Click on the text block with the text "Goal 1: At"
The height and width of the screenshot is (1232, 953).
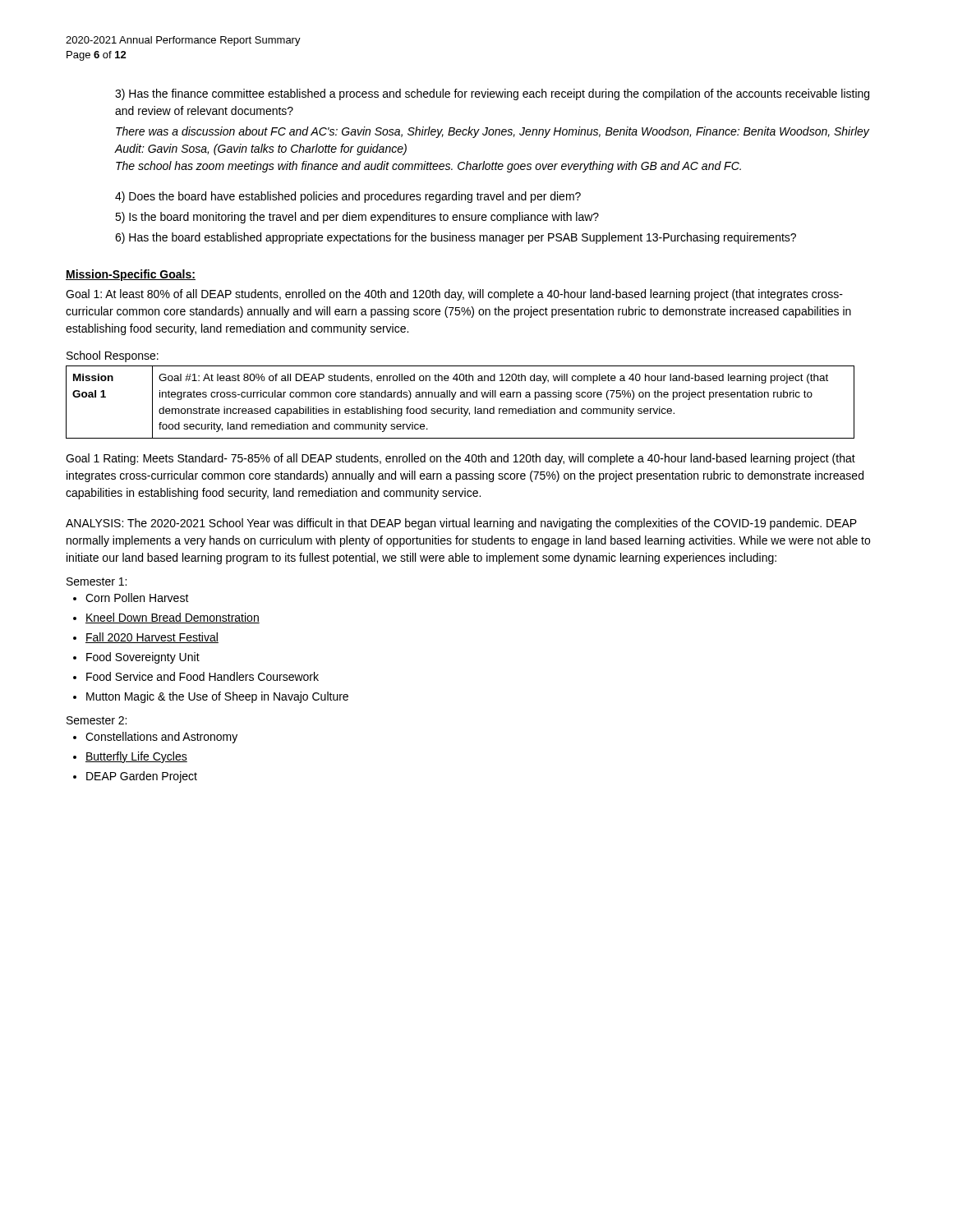[x=459, y=312]
